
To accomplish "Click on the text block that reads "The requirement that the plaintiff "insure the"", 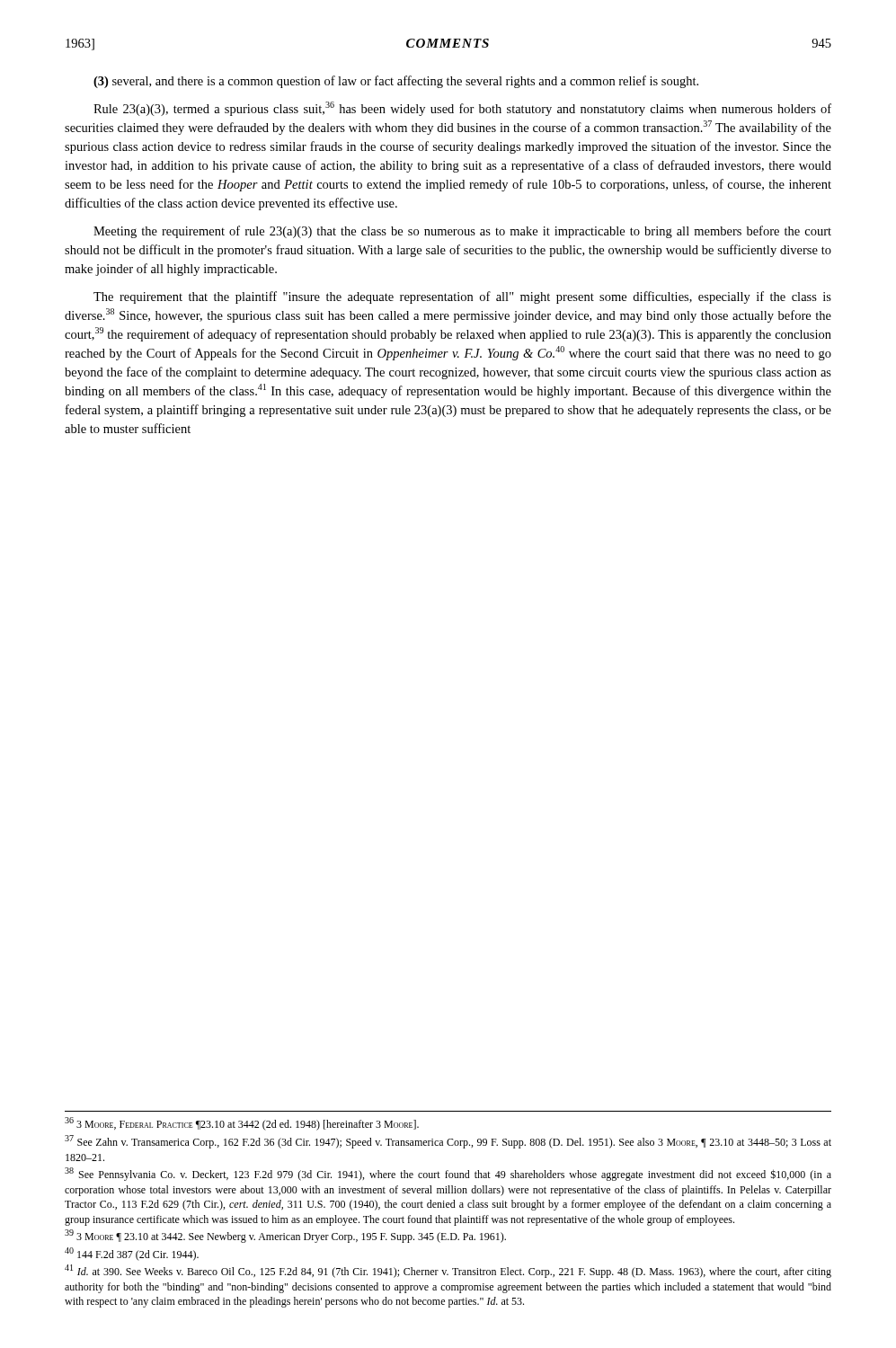I will [x=448, y=363].
